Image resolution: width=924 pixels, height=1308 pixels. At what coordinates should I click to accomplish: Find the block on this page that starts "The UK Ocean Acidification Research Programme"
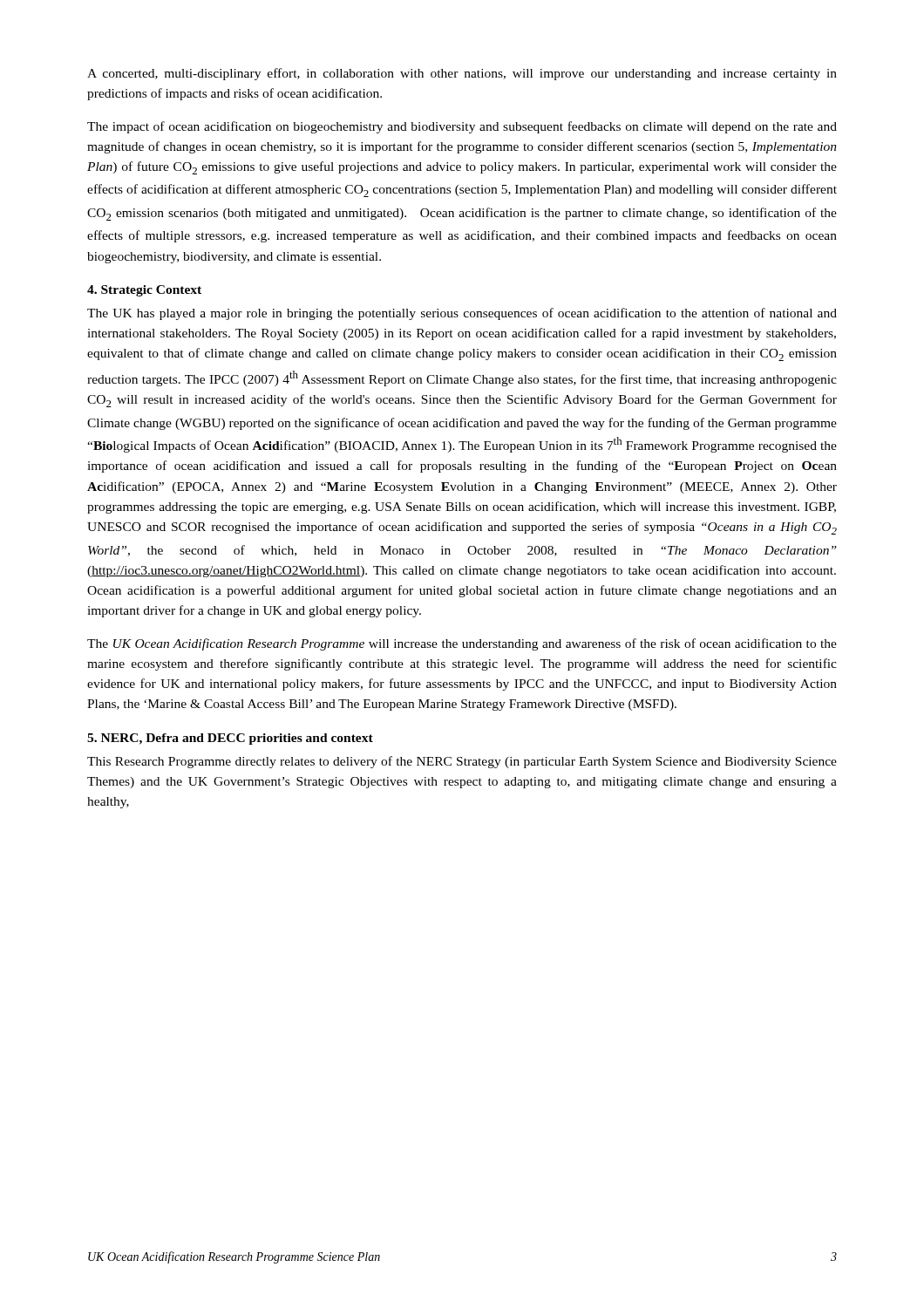pos(462,673)
